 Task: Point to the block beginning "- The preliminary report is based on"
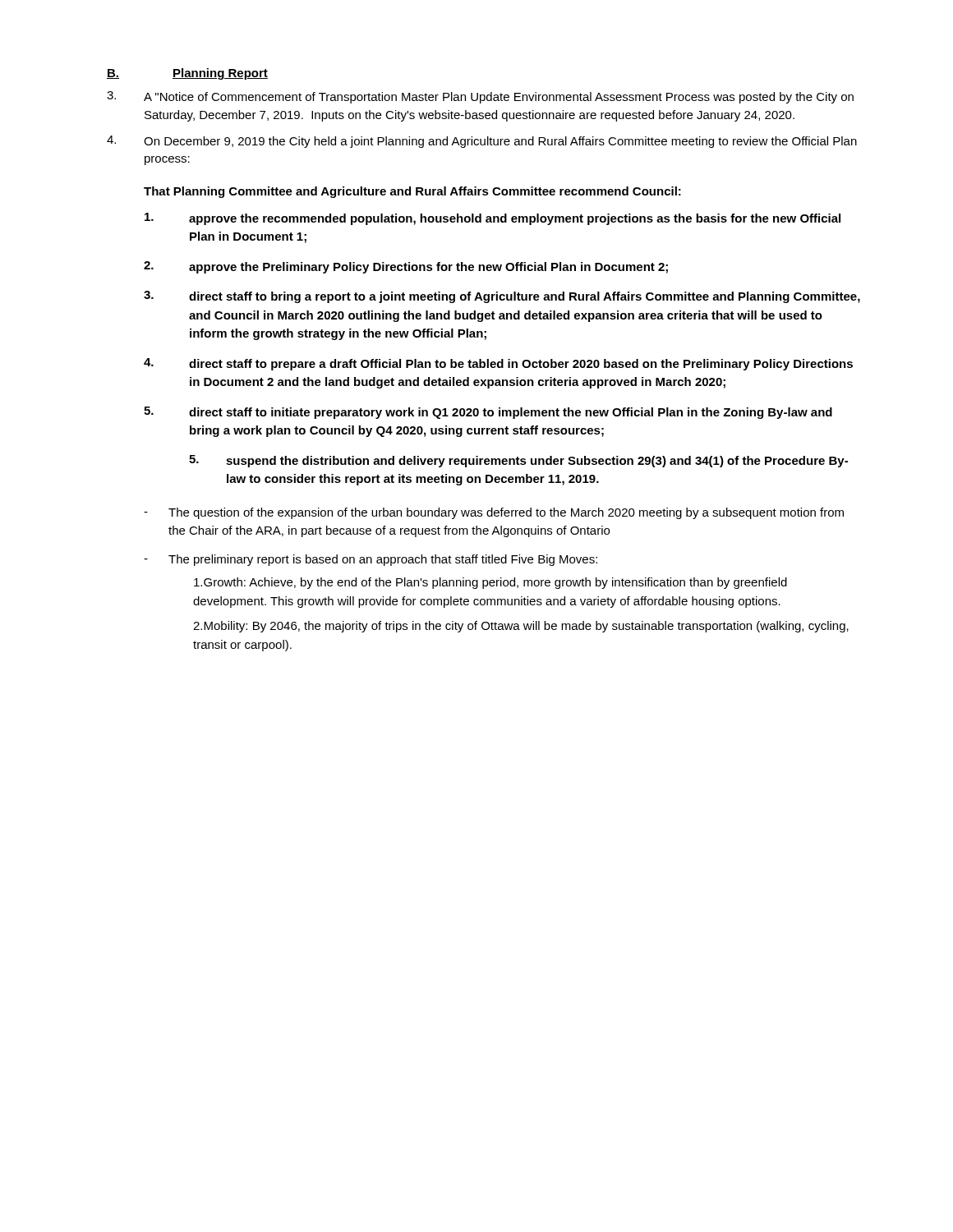[503, 605]
